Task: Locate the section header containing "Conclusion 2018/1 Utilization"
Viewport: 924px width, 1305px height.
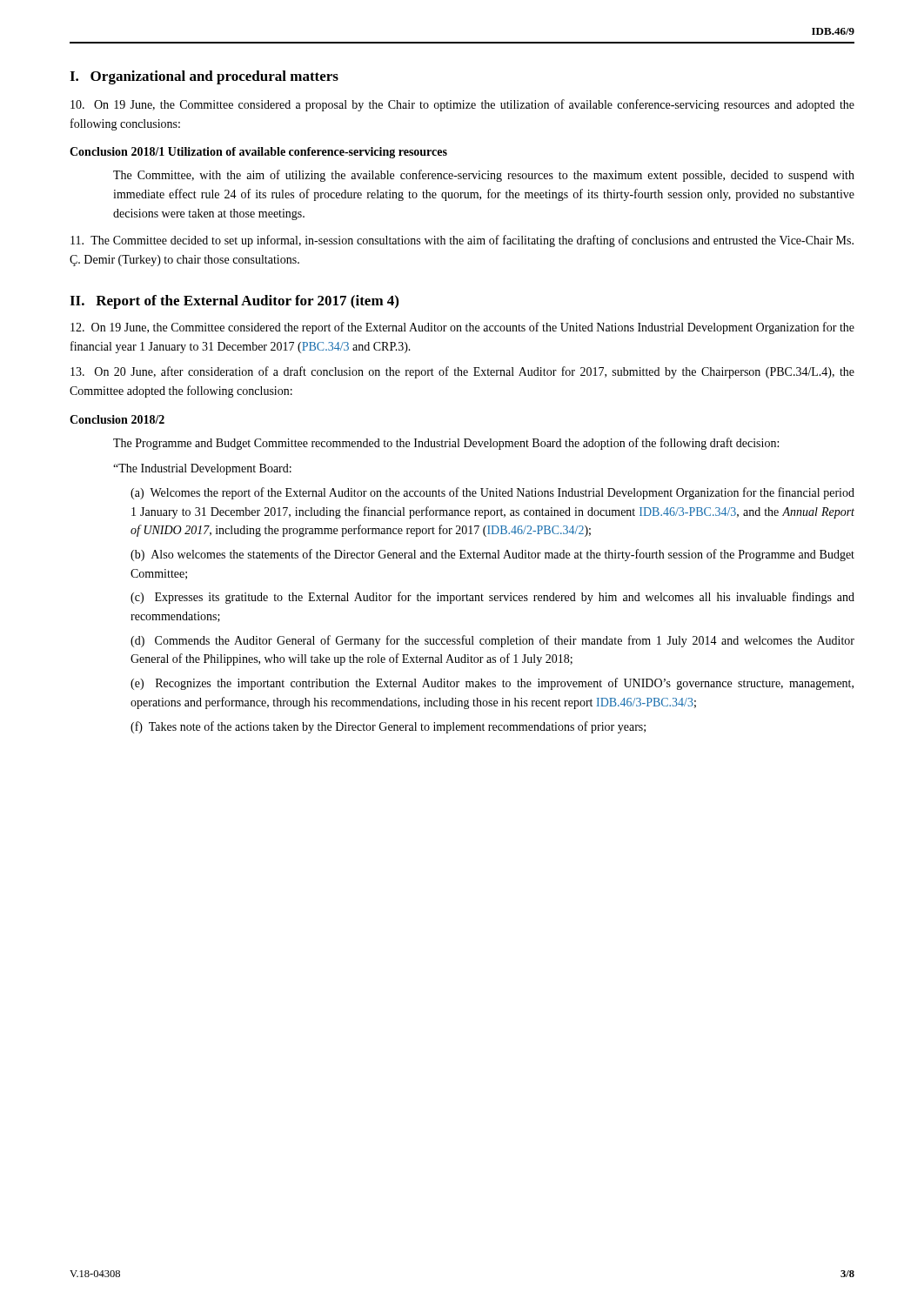Action: pyautogui.click(x=258, y=152)
